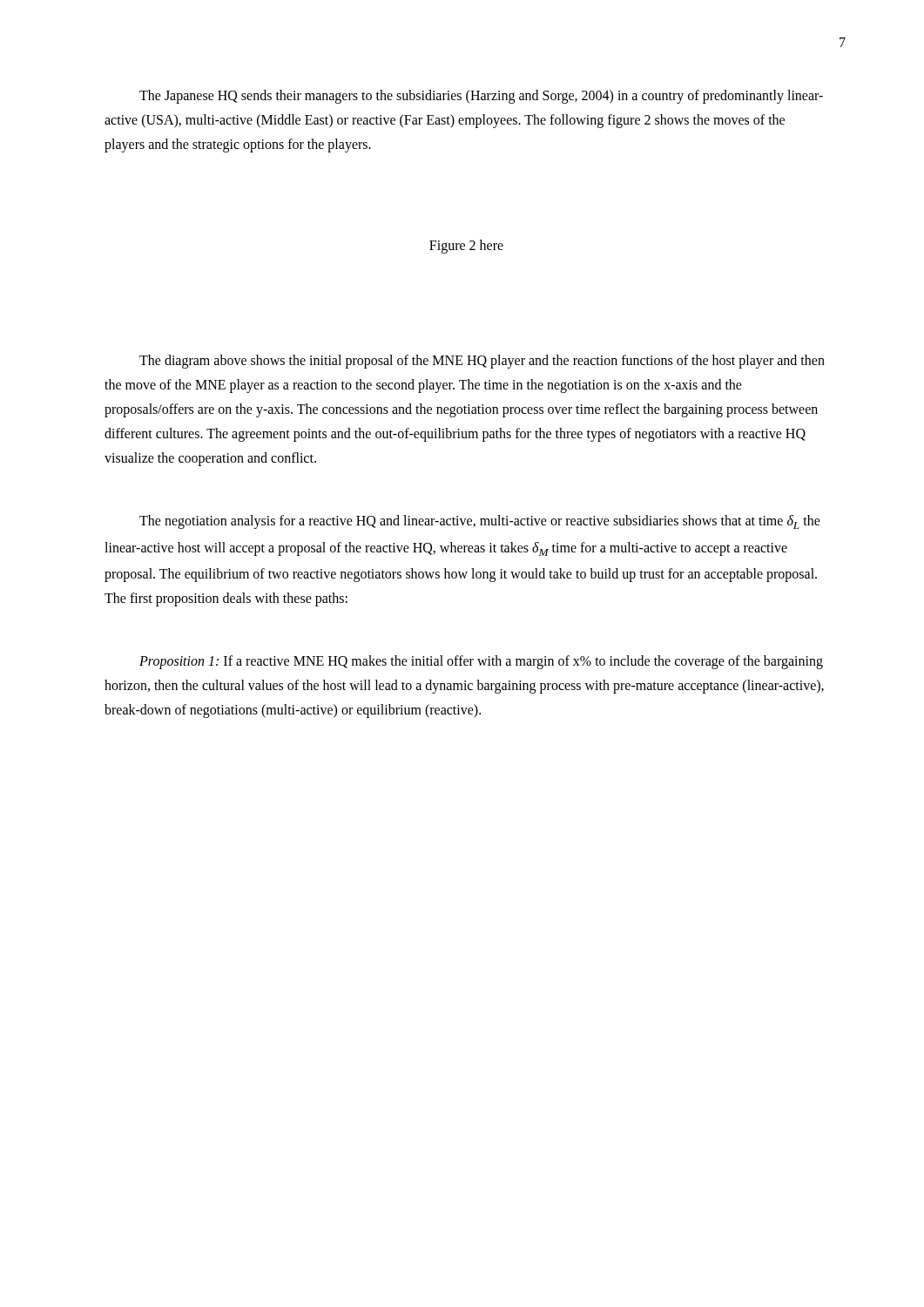Locate the text block containing "Proposition 1: If a reactive"
This screenshot has width=924, height=1307.
click(466, 686)
